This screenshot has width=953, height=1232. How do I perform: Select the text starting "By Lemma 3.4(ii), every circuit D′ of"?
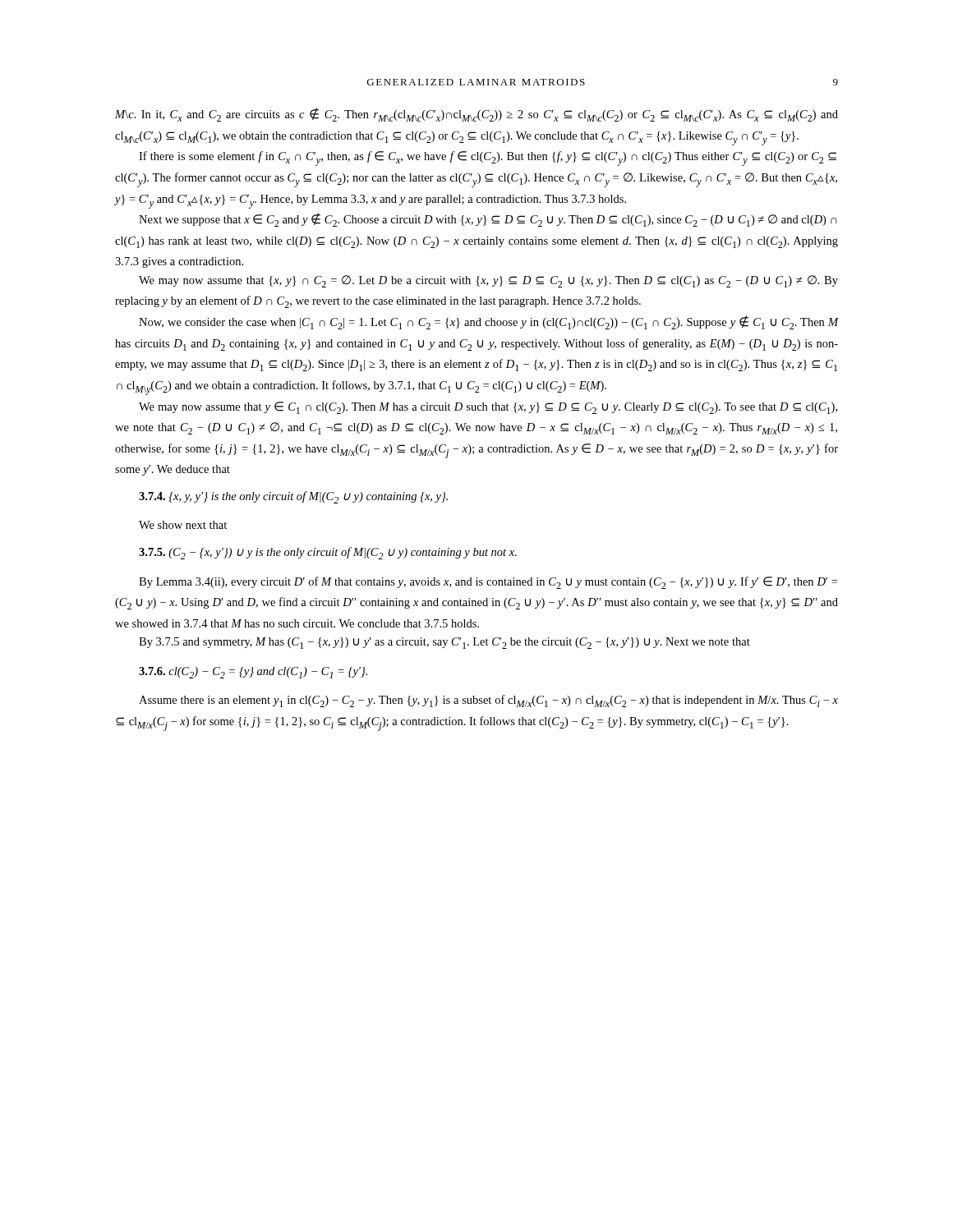coord(476,602)
